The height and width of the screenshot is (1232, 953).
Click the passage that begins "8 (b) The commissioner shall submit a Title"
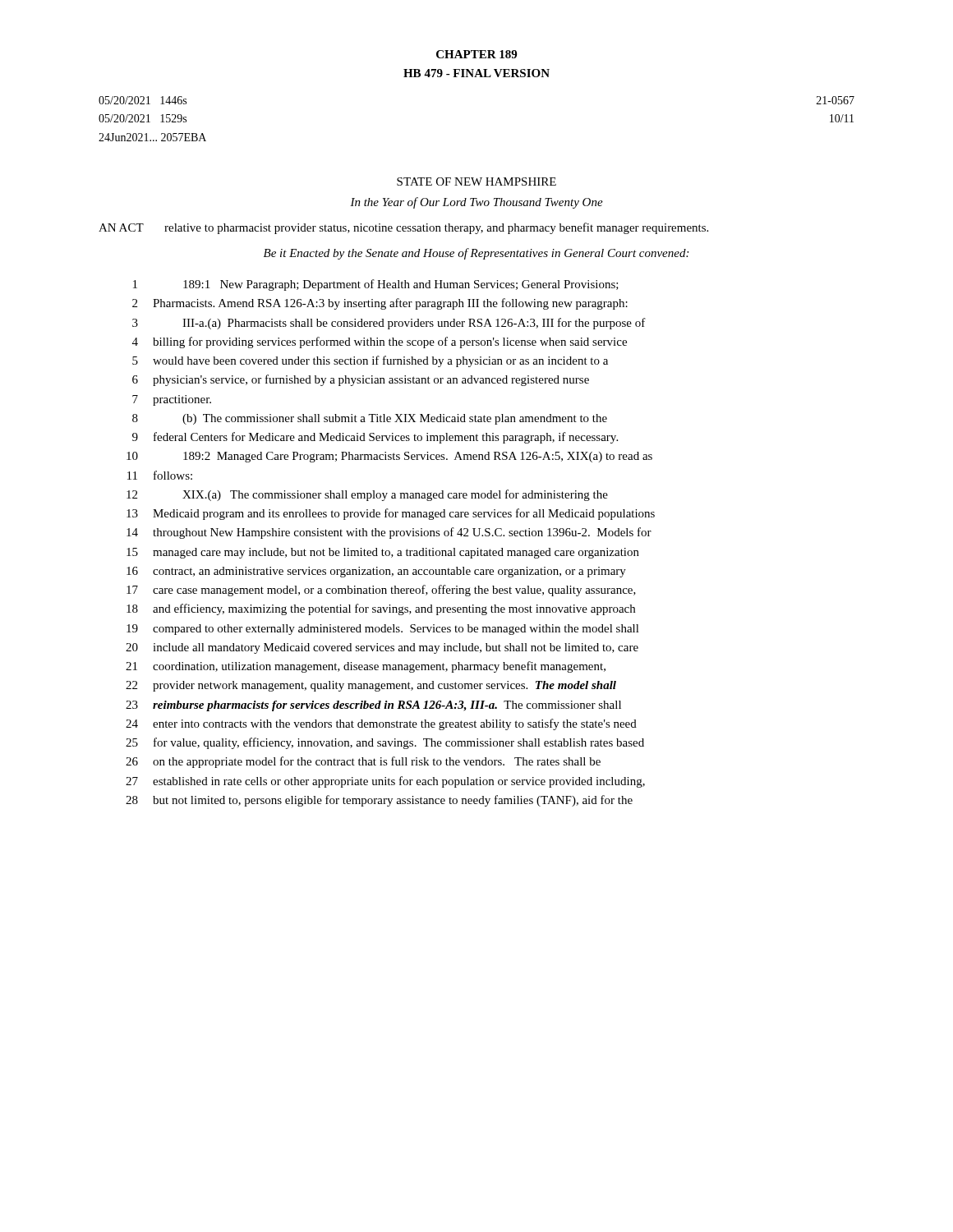click(476, 418)
